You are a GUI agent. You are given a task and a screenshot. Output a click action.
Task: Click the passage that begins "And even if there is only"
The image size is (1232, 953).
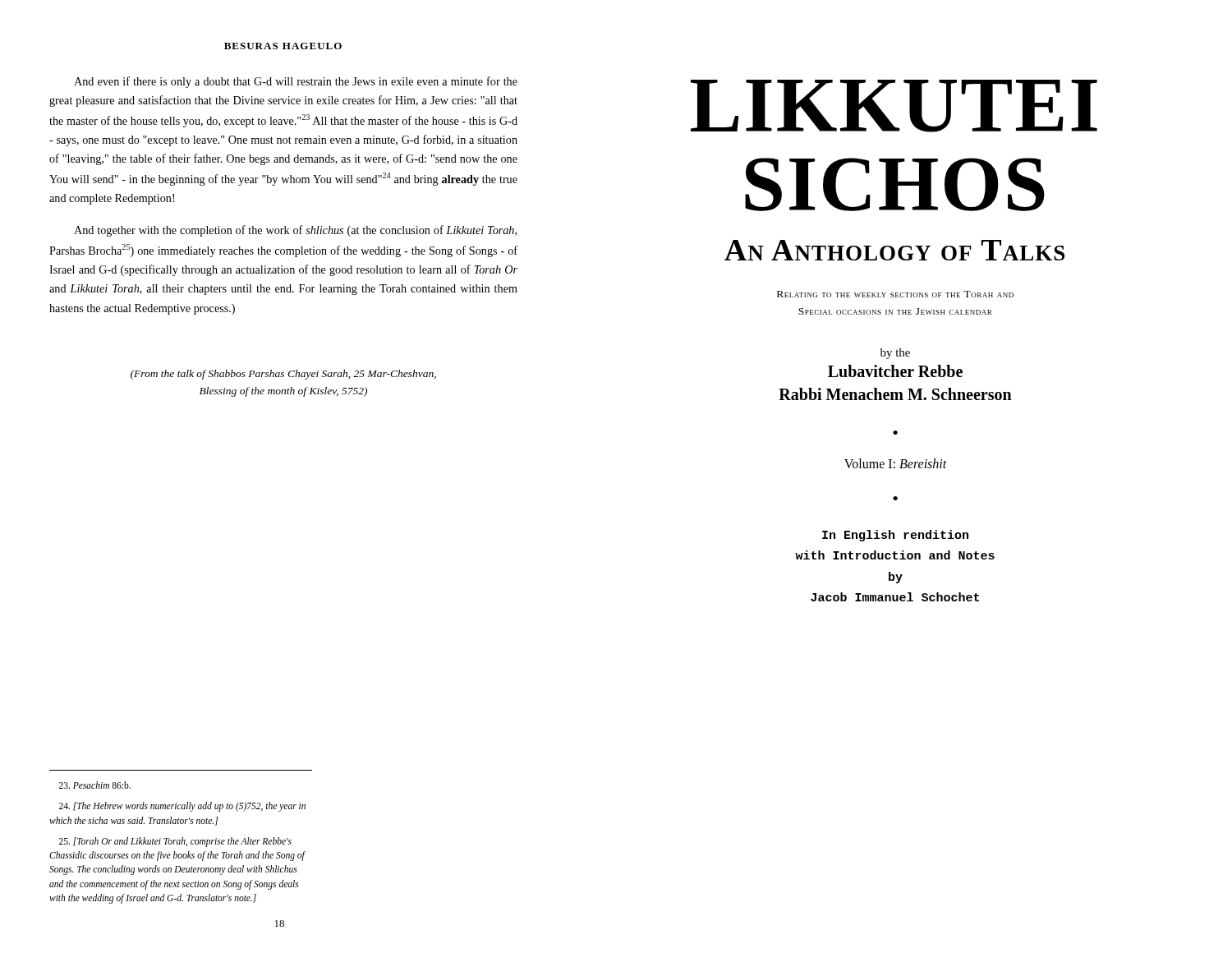point(296,82)
